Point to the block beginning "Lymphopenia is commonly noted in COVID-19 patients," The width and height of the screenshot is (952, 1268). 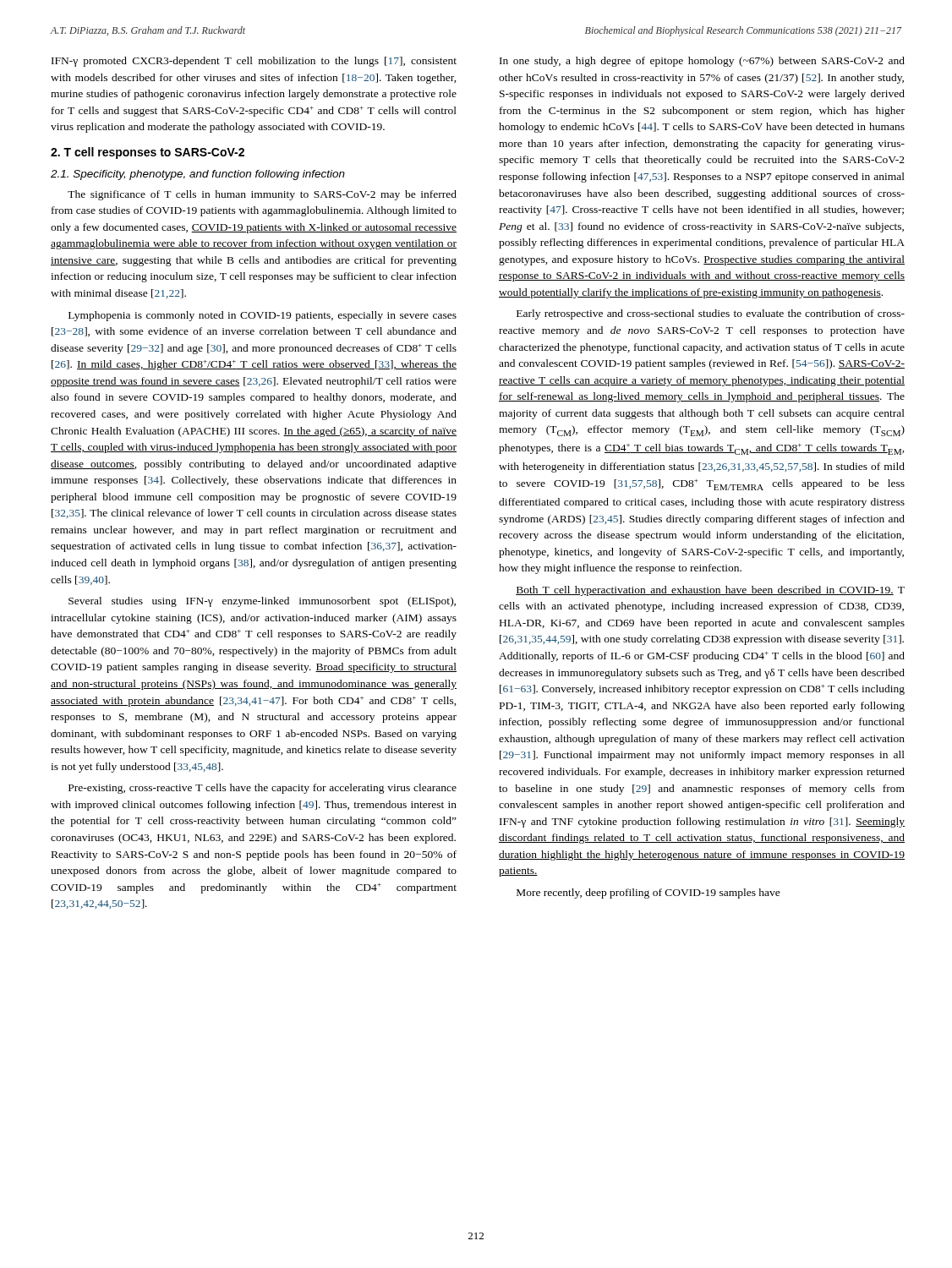[254, 447]
